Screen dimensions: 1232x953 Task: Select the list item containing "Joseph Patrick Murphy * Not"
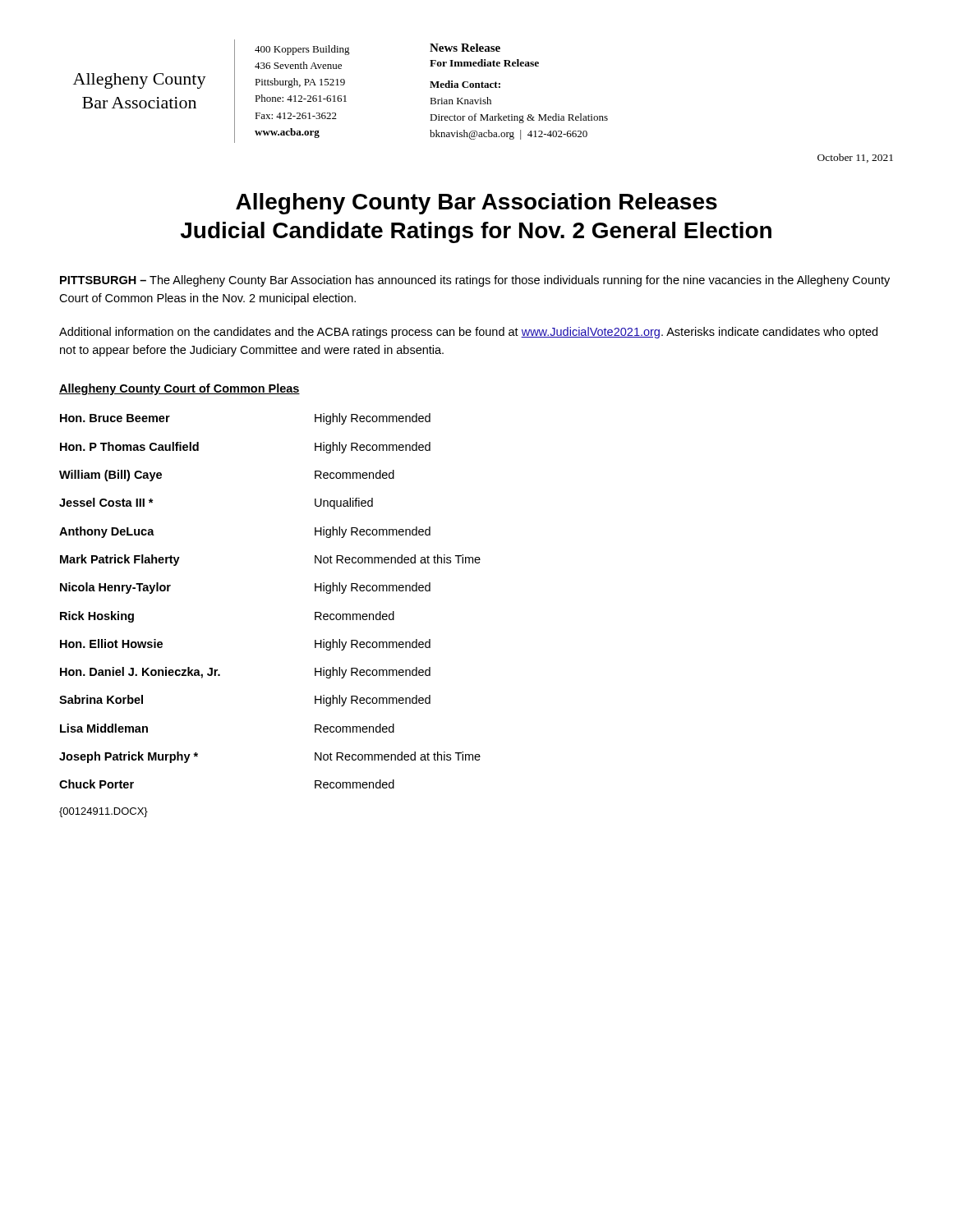(476, 757)
